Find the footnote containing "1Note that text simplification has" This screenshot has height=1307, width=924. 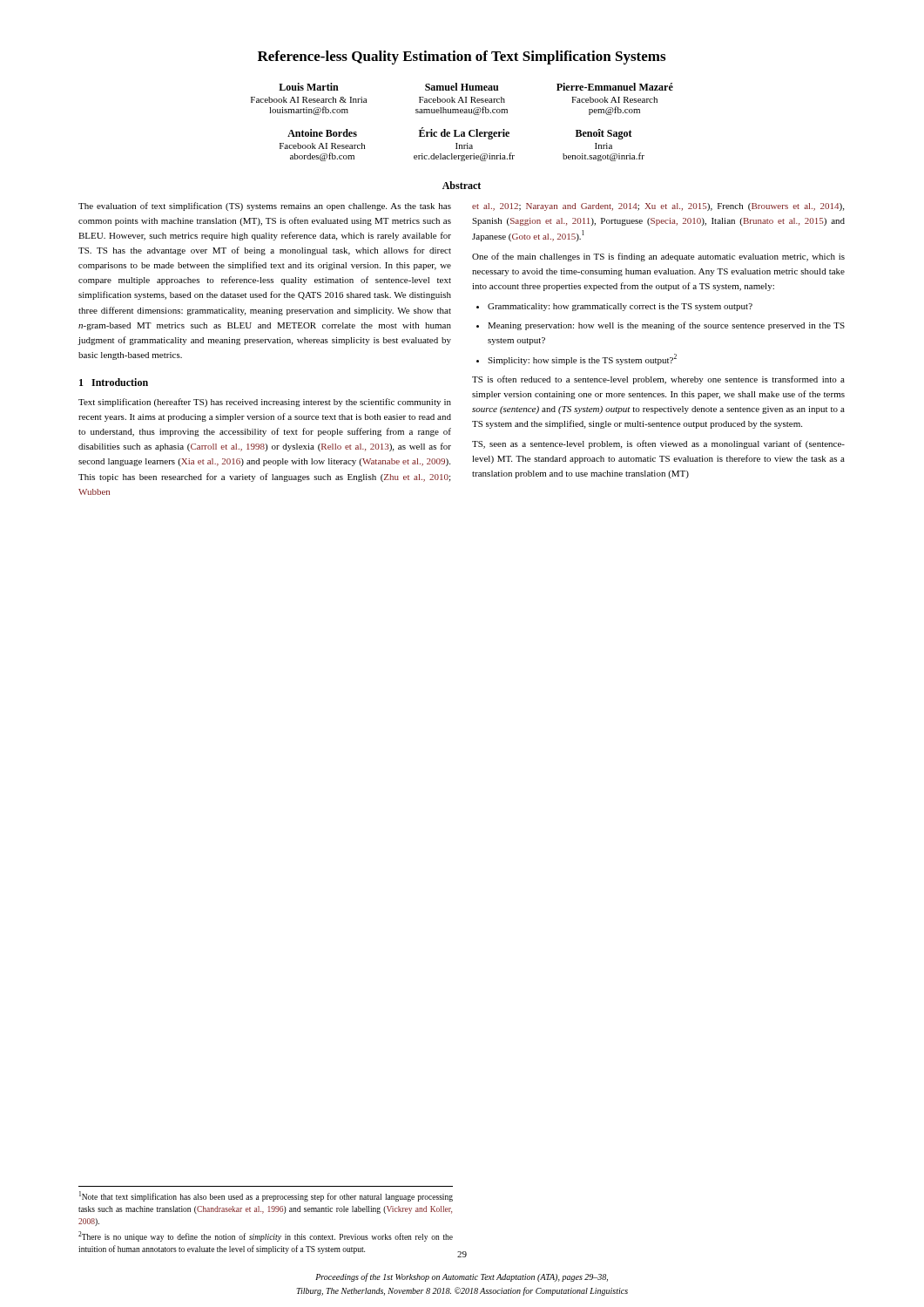pyautogui.click(x=266, y=1223)
